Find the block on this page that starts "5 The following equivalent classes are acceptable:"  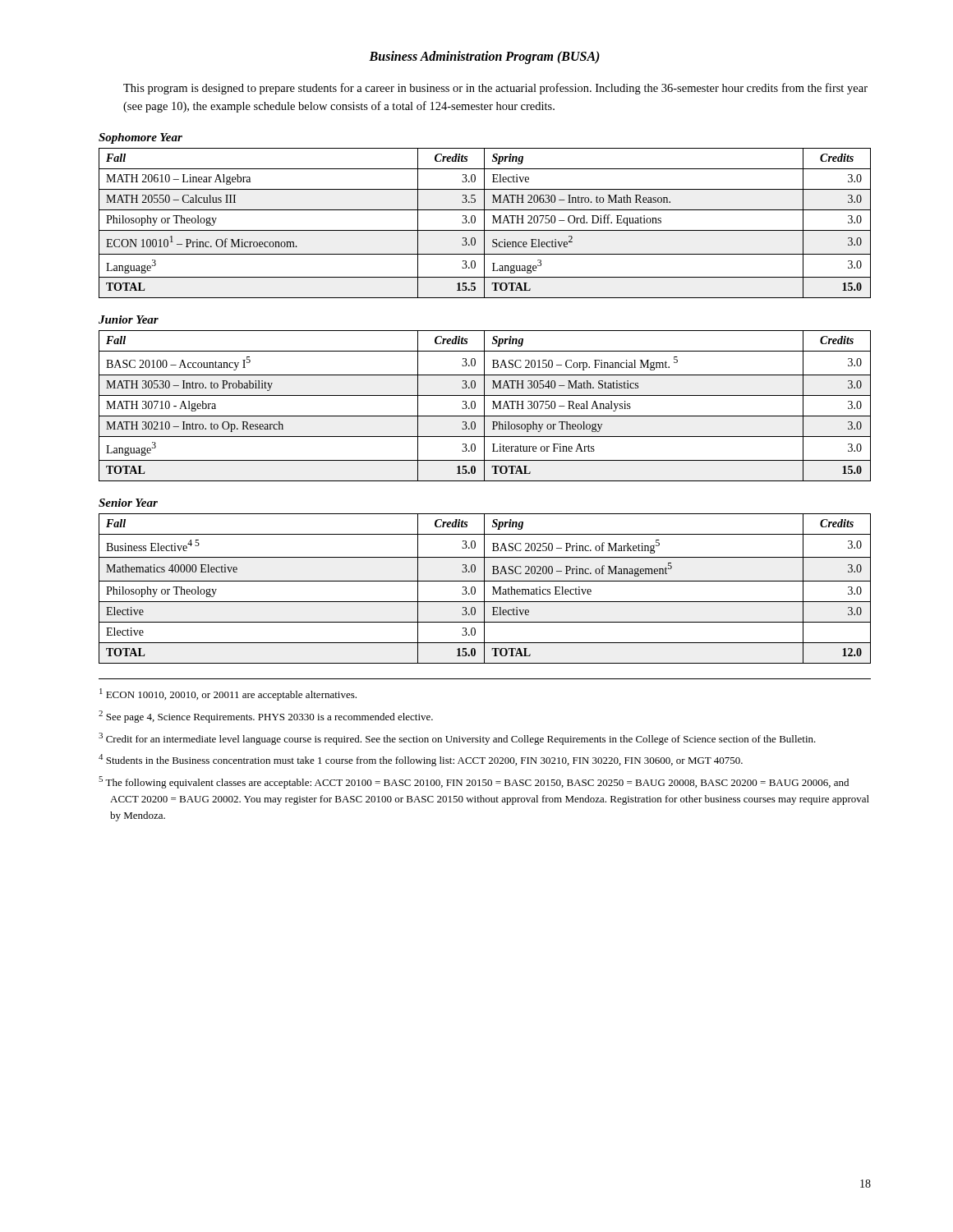[x=484, y=797]
